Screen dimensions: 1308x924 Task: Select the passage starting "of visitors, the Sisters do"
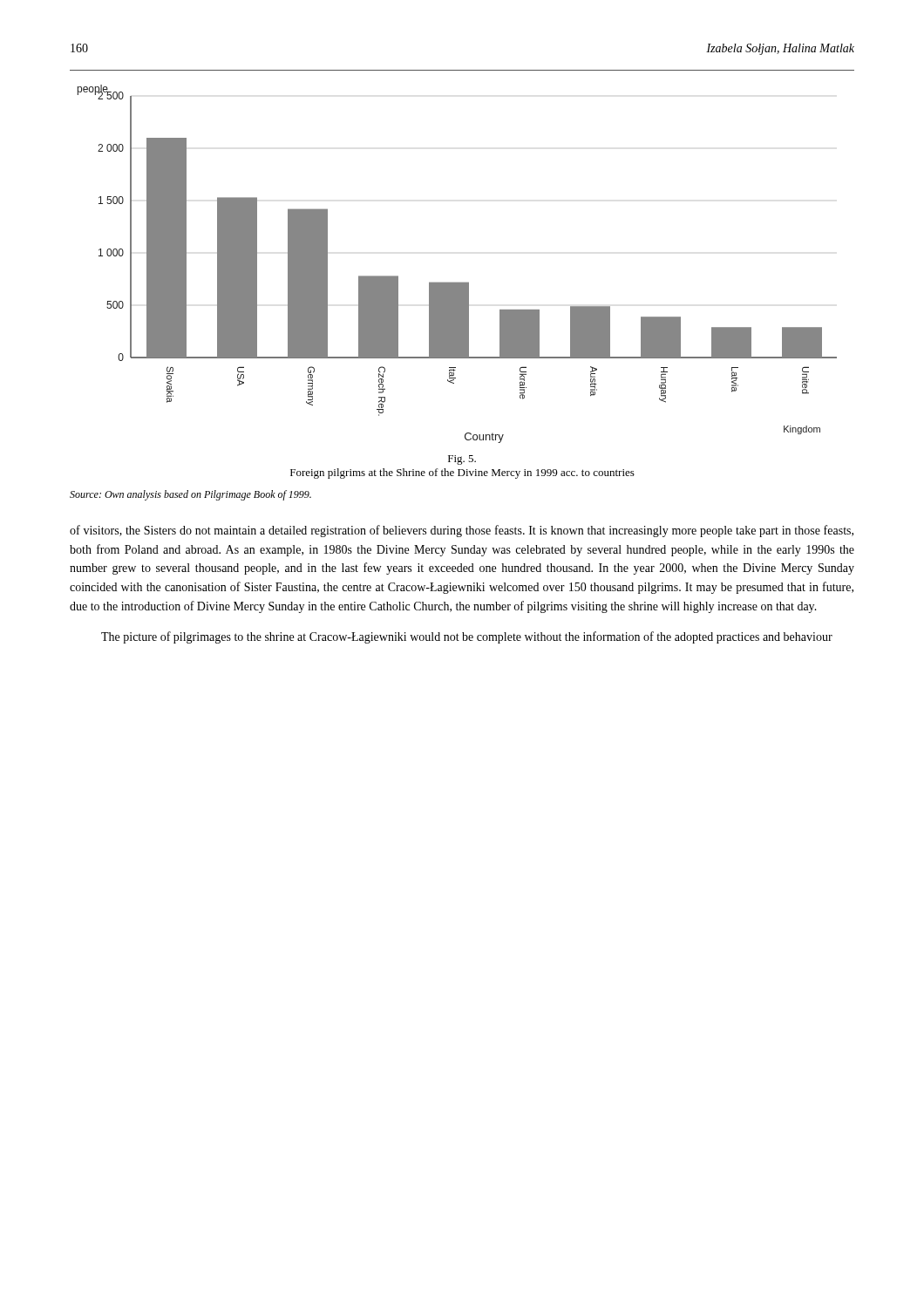click(x=462, y=584)
